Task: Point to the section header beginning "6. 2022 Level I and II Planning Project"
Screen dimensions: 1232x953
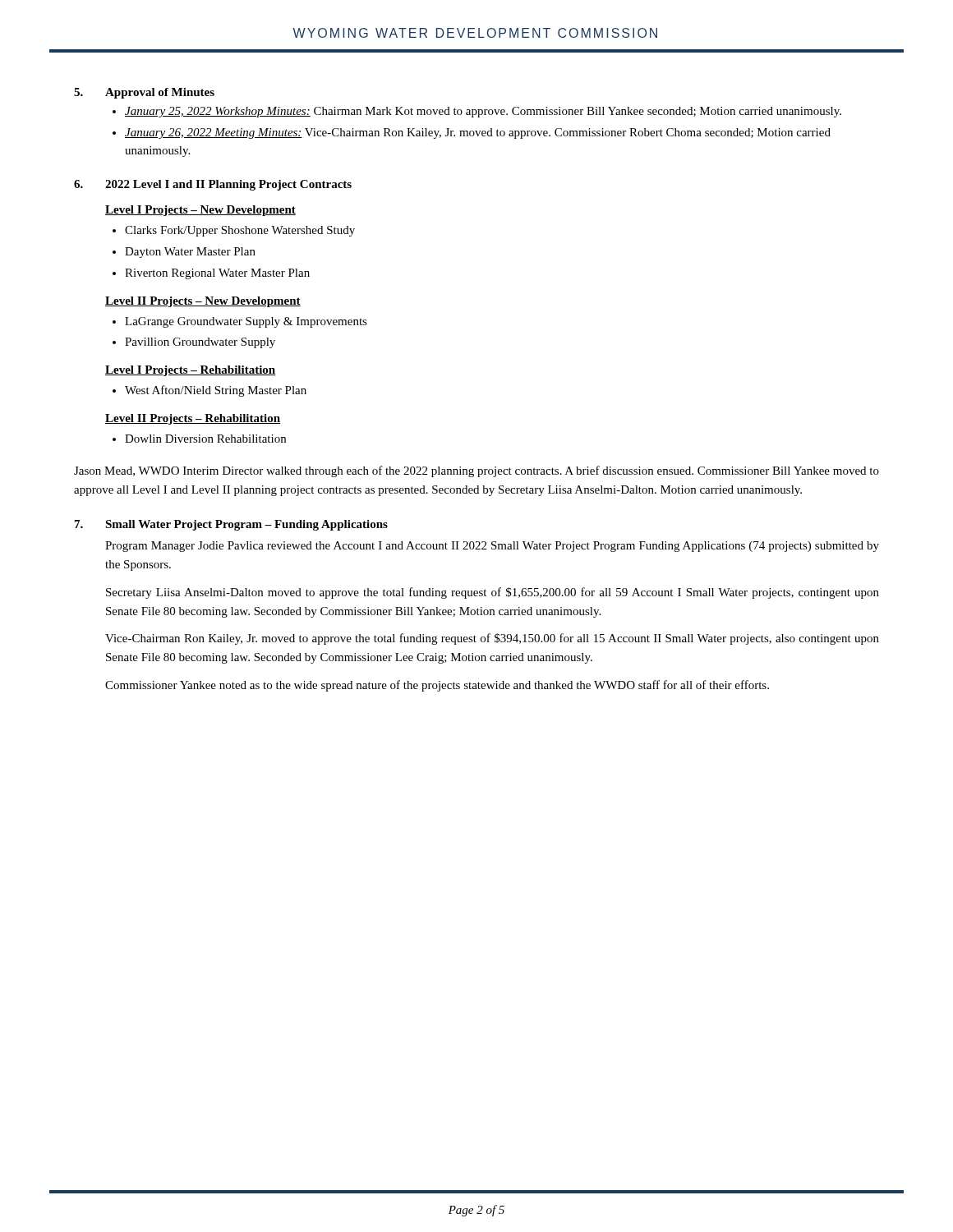Action: (213, 185)
